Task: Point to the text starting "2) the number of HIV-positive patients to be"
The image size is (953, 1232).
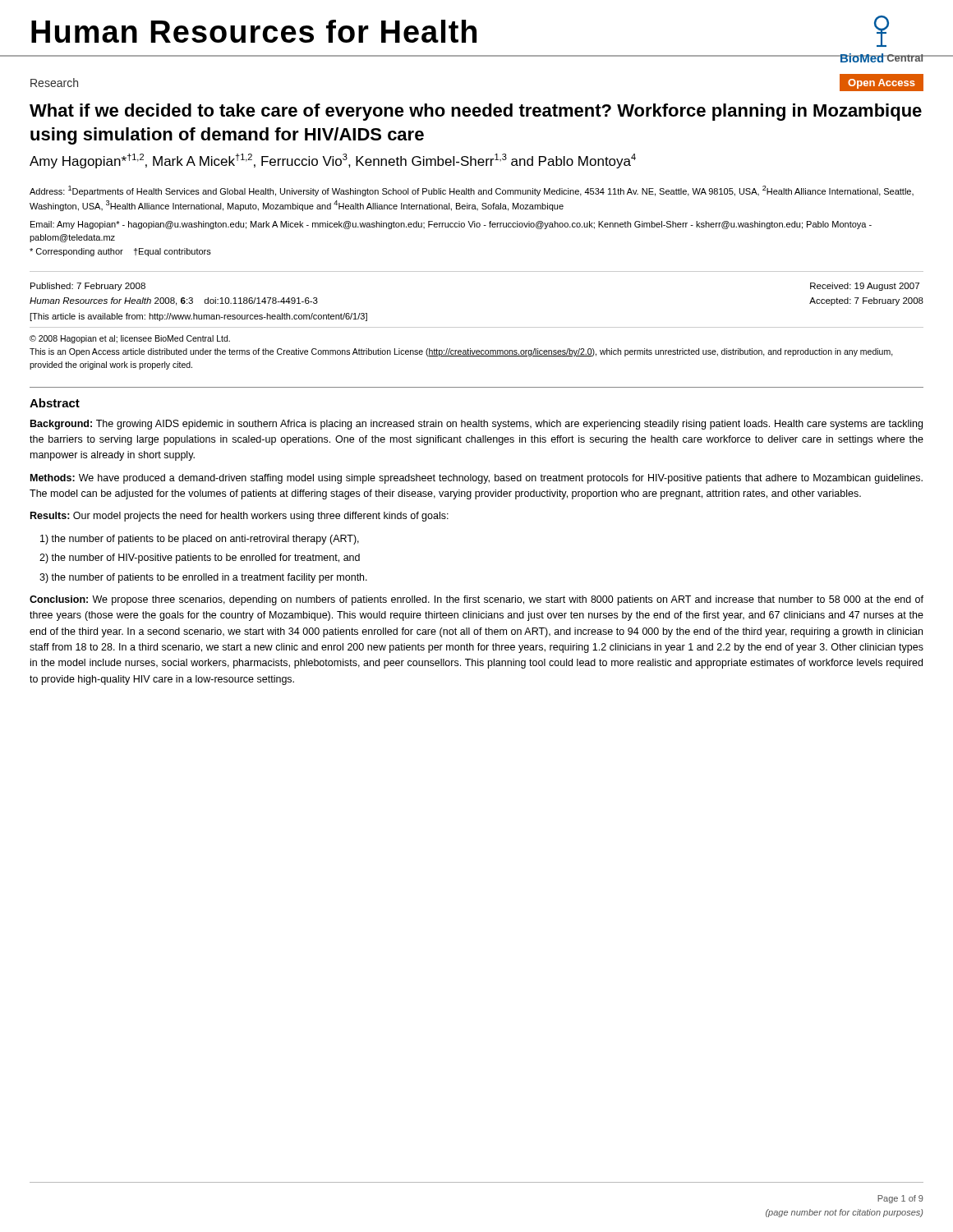Action: pos(200,558)
